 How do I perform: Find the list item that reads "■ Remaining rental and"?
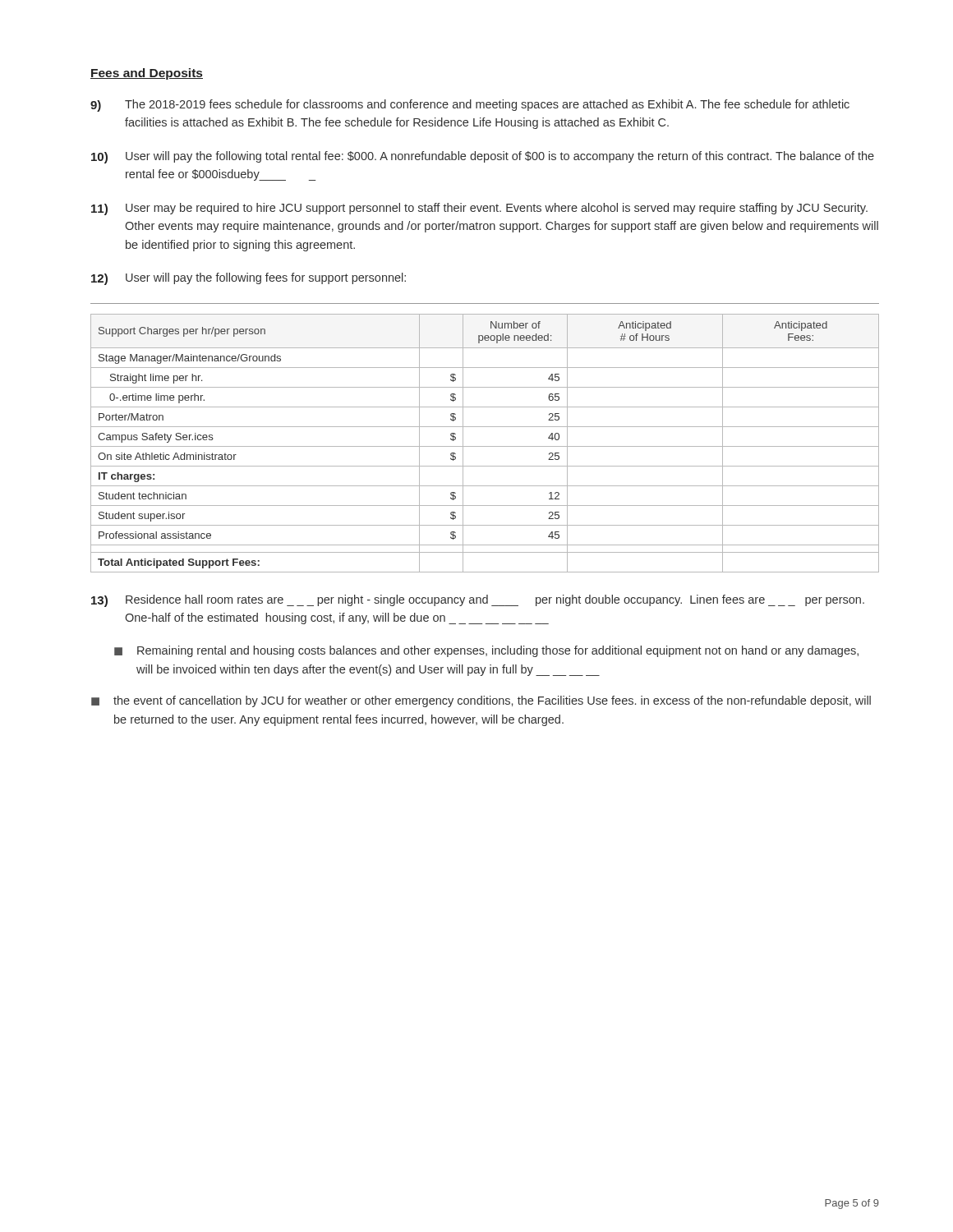point(496,660)
